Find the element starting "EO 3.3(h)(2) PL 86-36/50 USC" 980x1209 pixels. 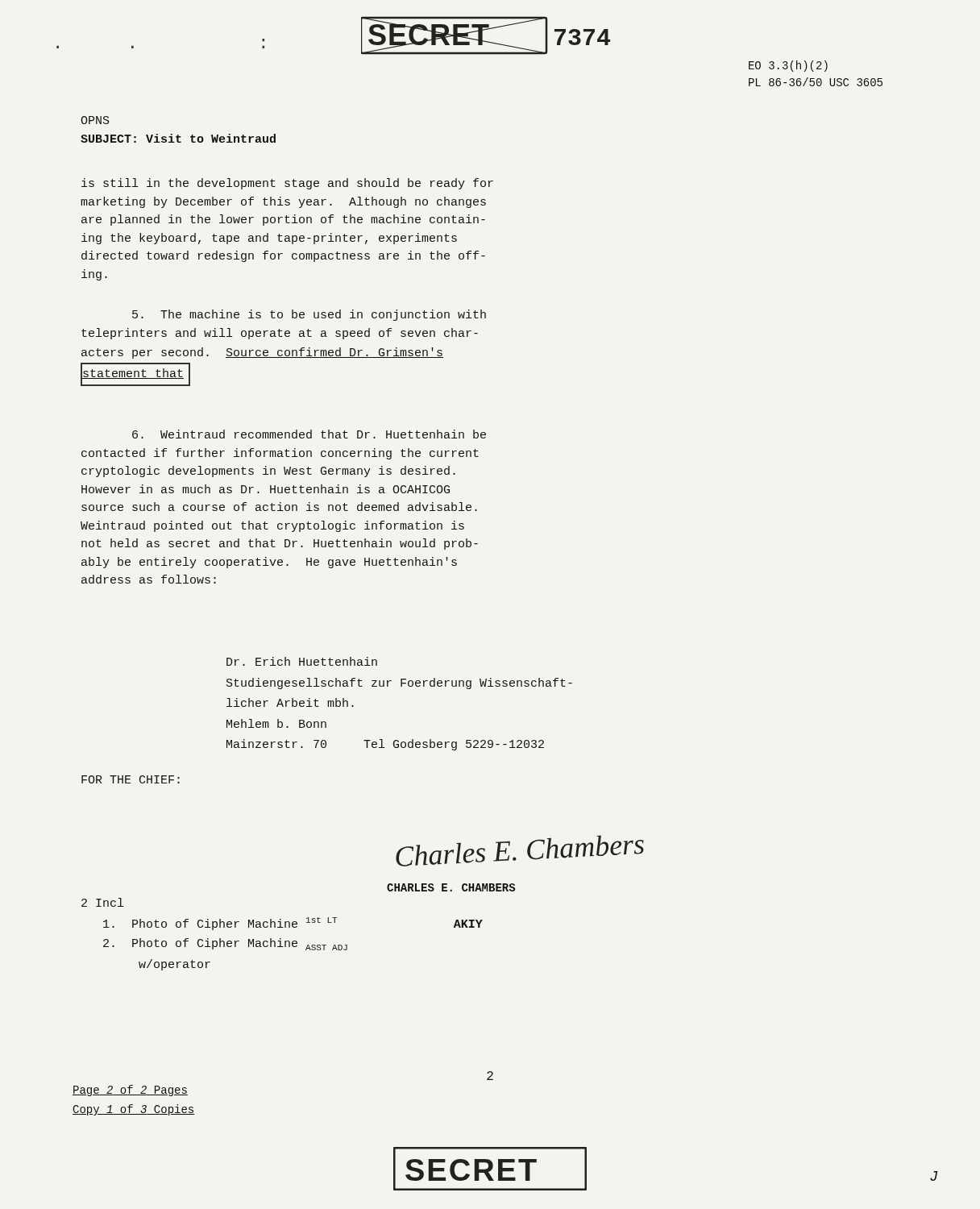point(816,75)
